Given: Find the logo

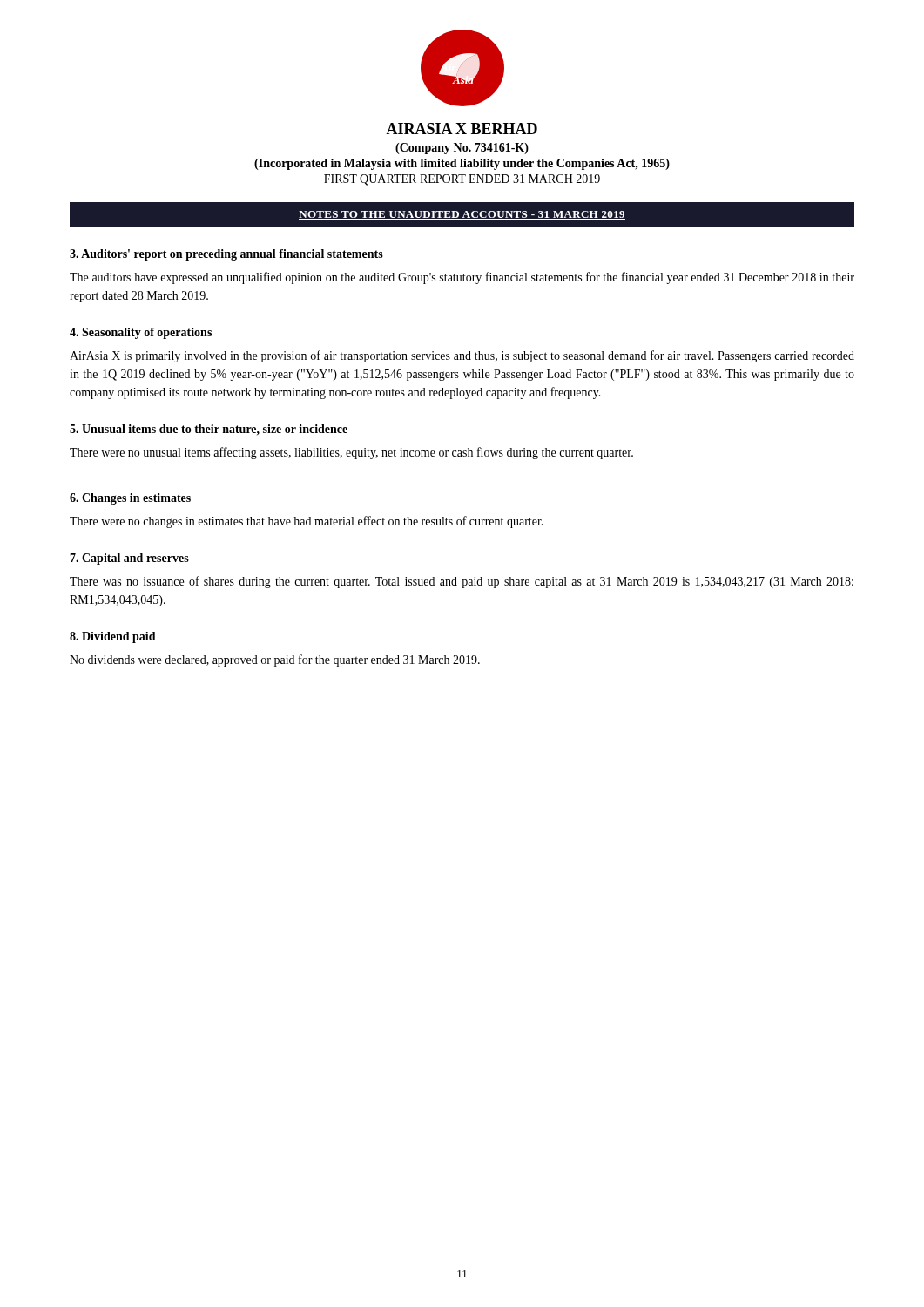Looking at the screenshot, I should click(462, 57).
